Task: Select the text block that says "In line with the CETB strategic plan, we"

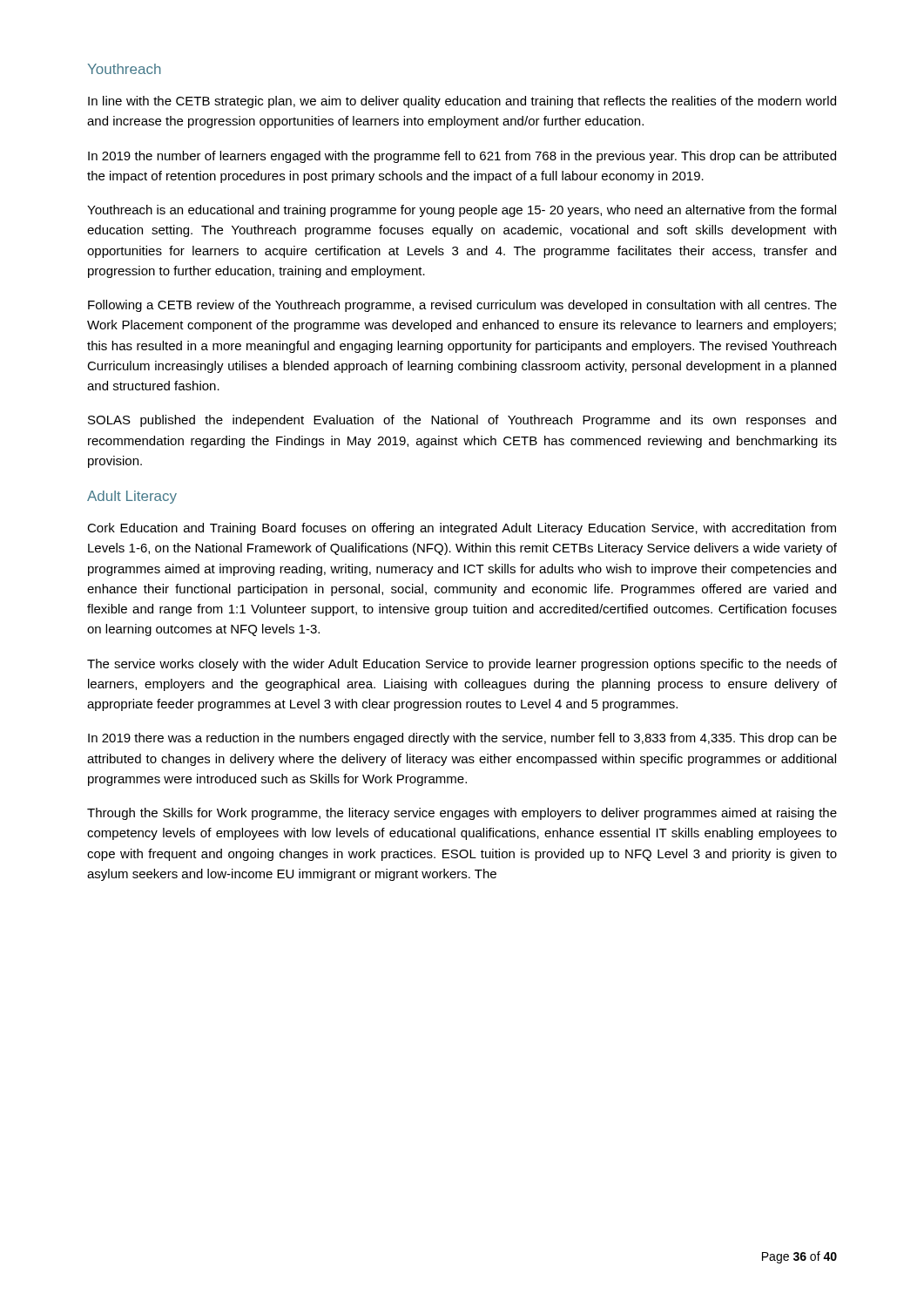Action: pos(462,111)
